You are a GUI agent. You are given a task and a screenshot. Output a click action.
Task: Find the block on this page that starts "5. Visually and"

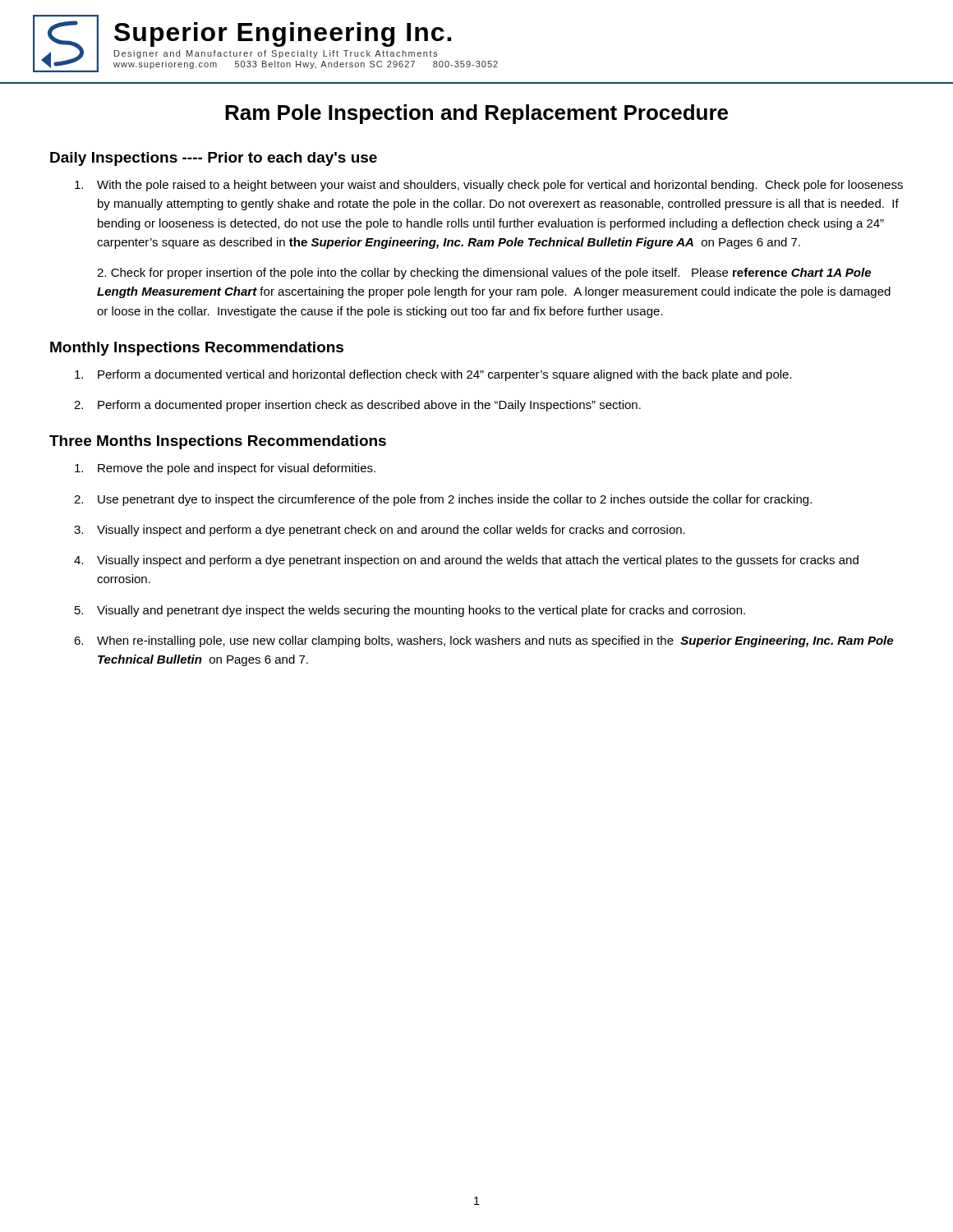[x=489, y=610]
